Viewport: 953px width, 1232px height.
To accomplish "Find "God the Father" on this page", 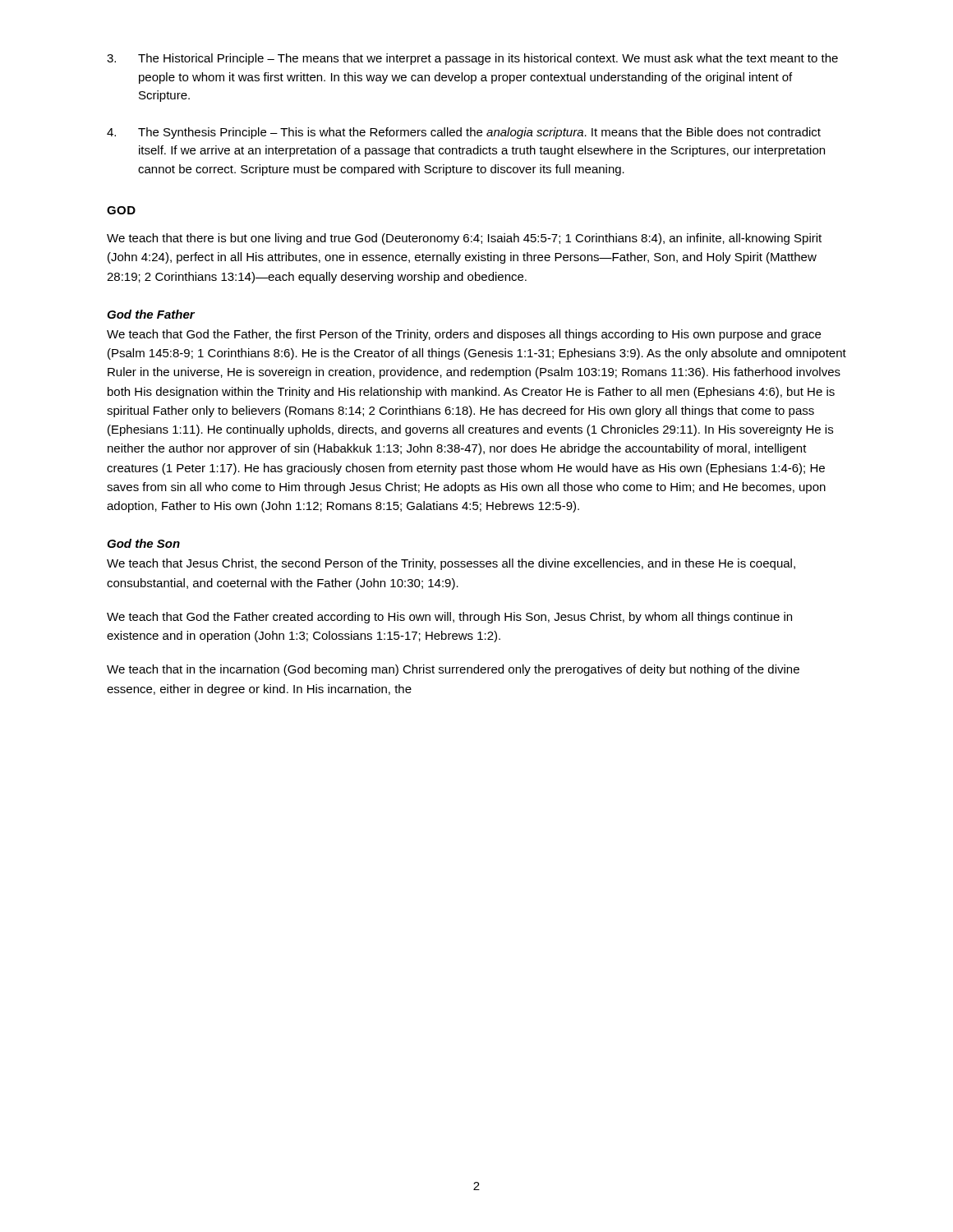I will 151,314.
